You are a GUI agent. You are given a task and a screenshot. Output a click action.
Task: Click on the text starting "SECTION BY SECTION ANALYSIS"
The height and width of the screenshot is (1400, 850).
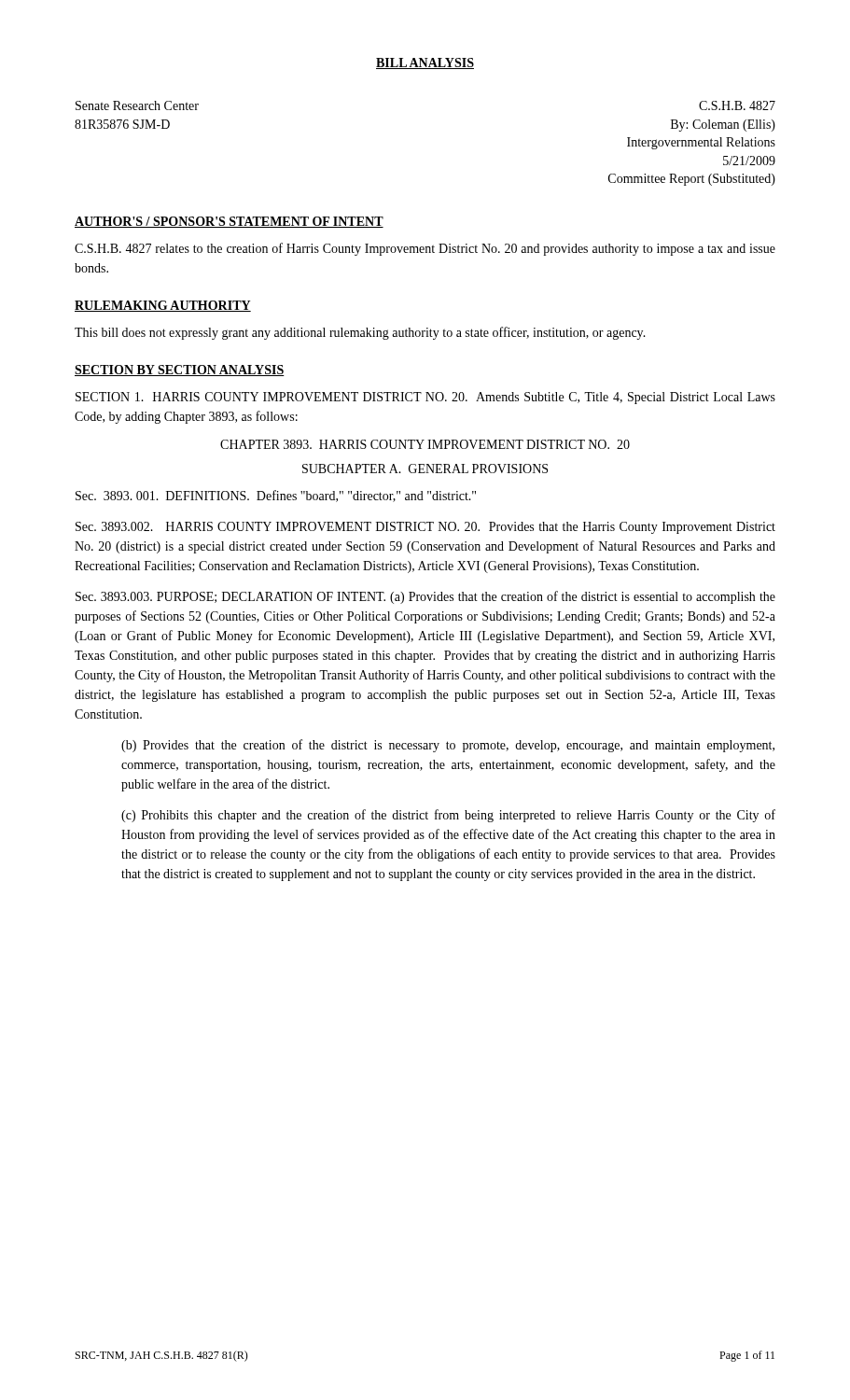(179, 370)
